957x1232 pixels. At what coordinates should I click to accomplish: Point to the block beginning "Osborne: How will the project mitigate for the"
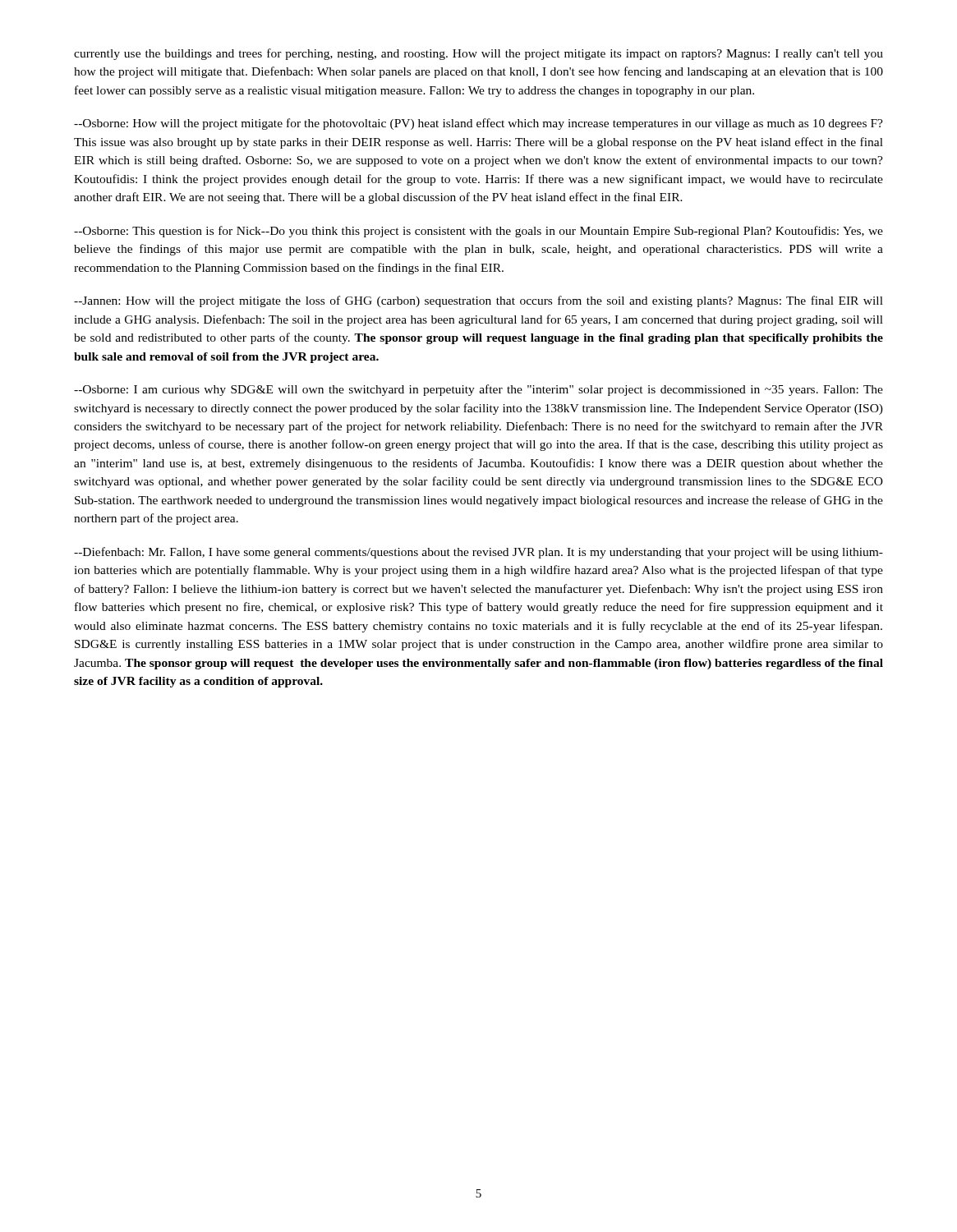478,160
